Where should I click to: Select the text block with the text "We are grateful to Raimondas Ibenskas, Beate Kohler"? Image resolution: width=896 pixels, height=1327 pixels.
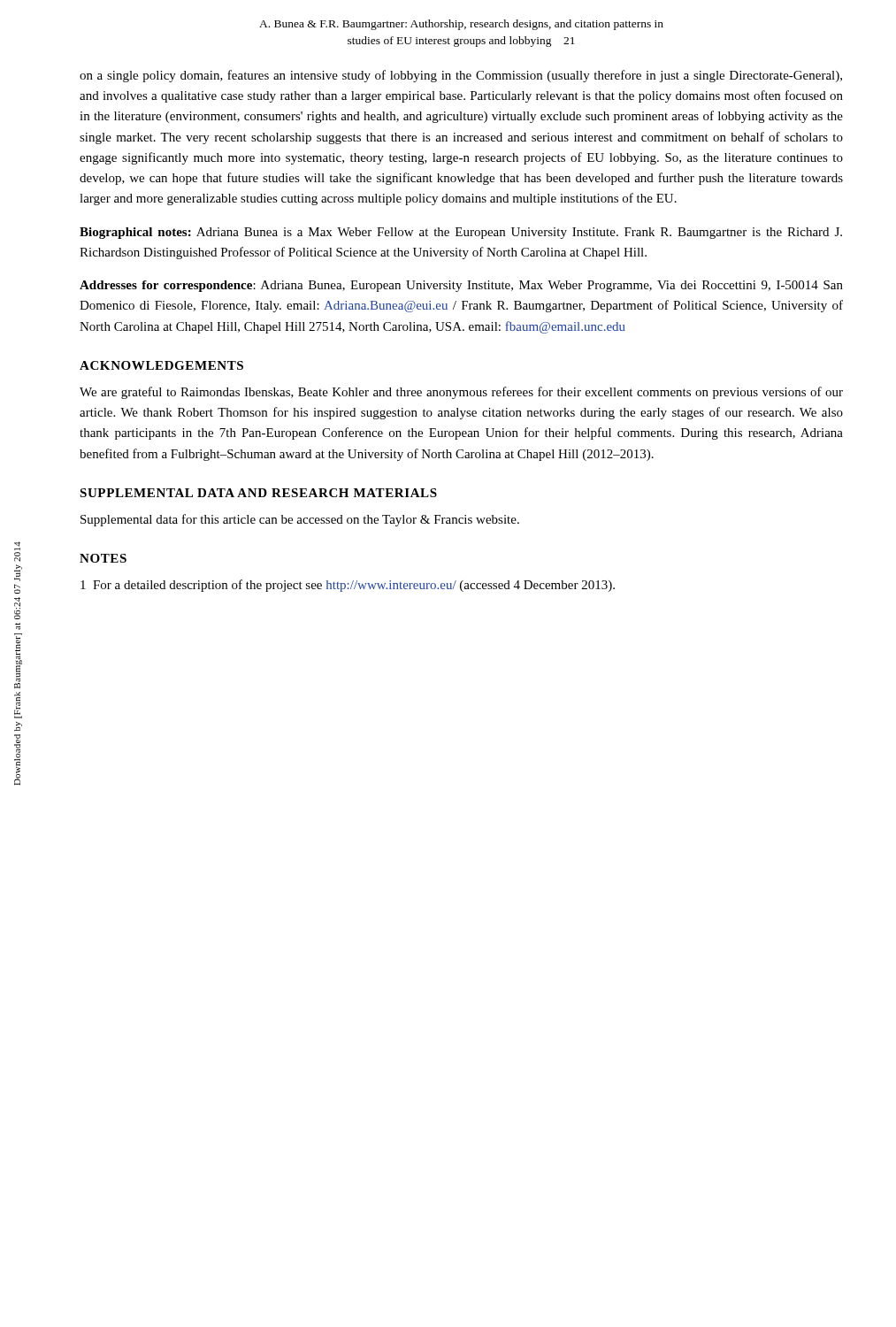click(461, 423)
